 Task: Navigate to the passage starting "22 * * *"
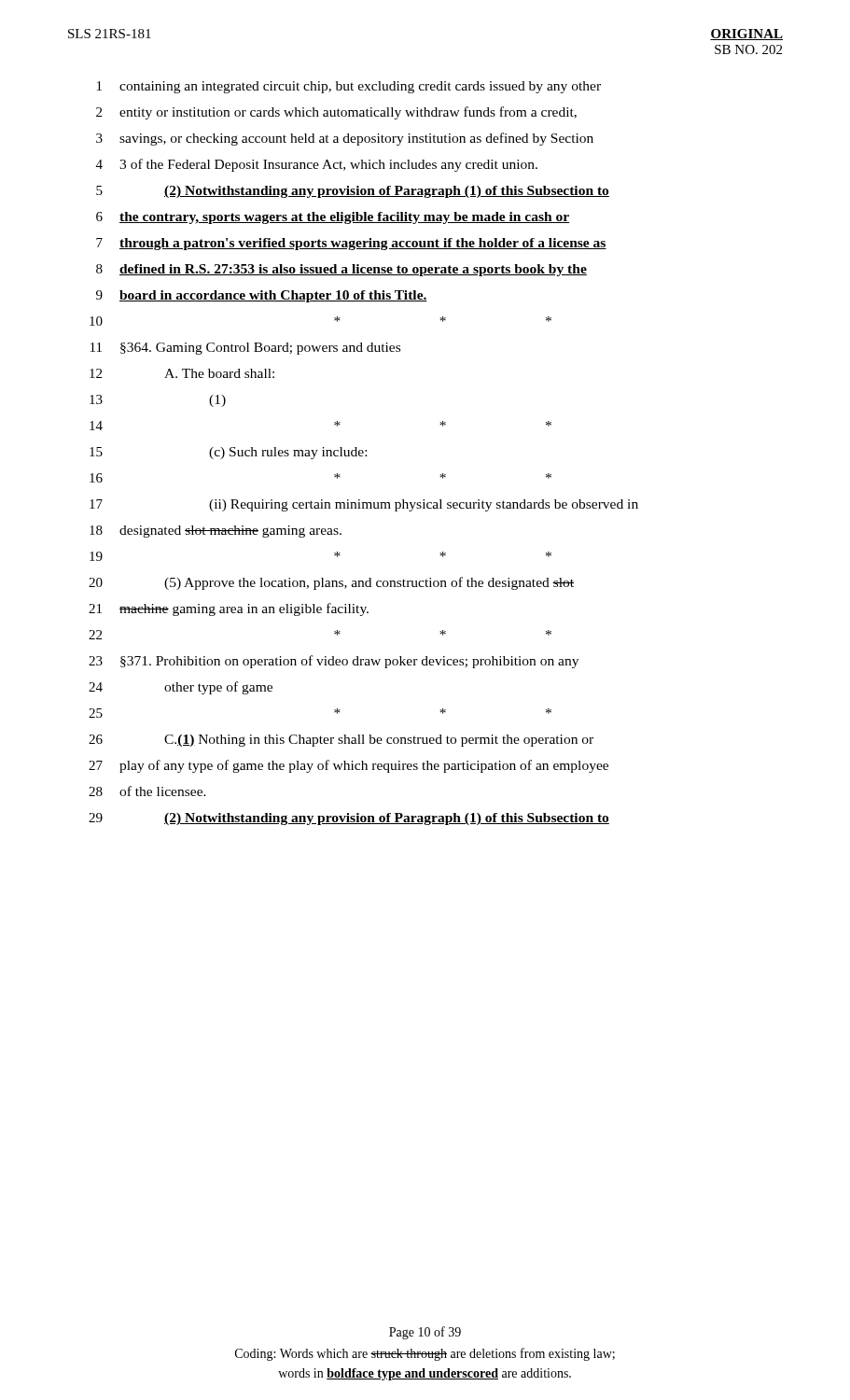(x=93, y=634)
